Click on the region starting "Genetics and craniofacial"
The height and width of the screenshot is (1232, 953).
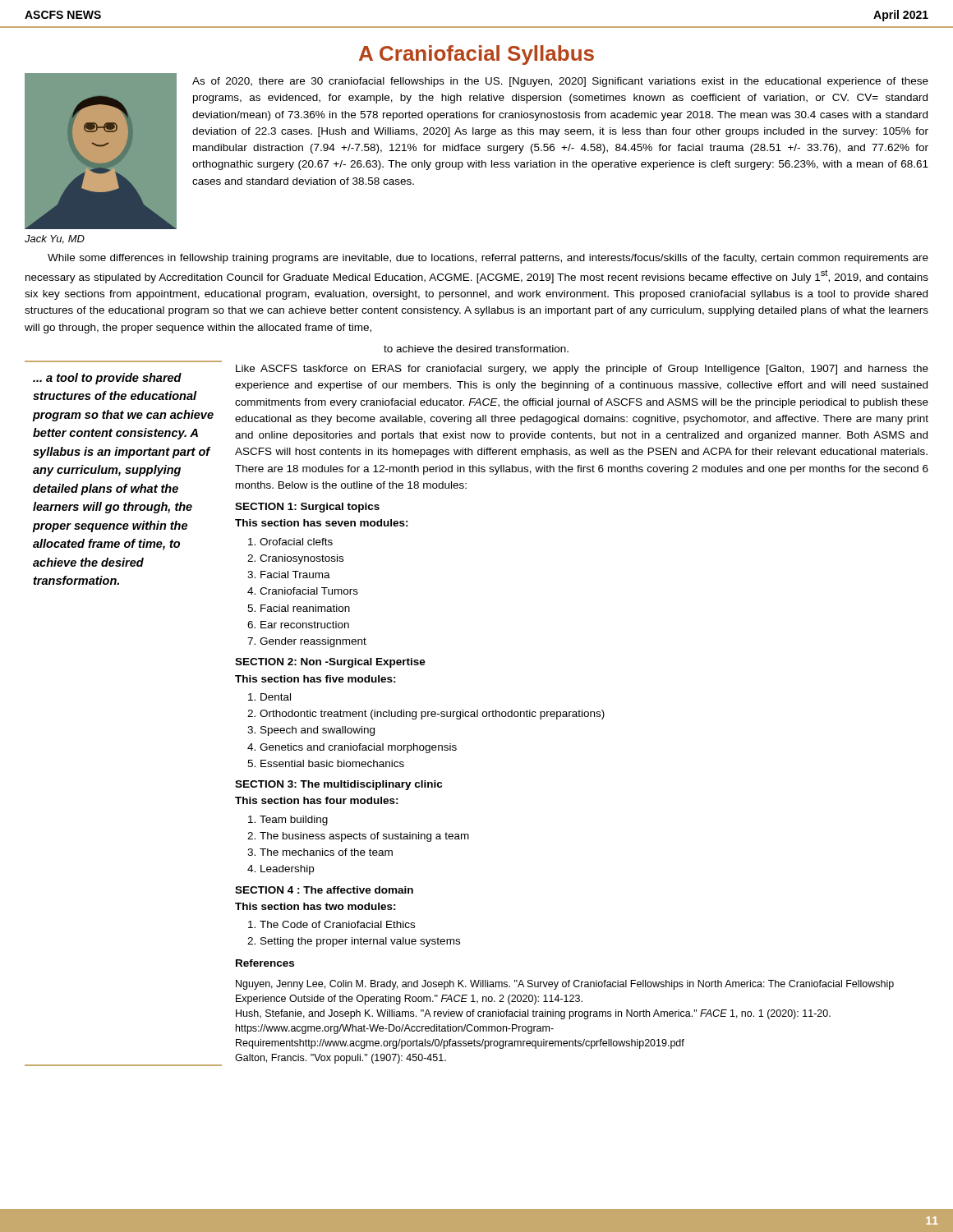[x=358, y=747]
